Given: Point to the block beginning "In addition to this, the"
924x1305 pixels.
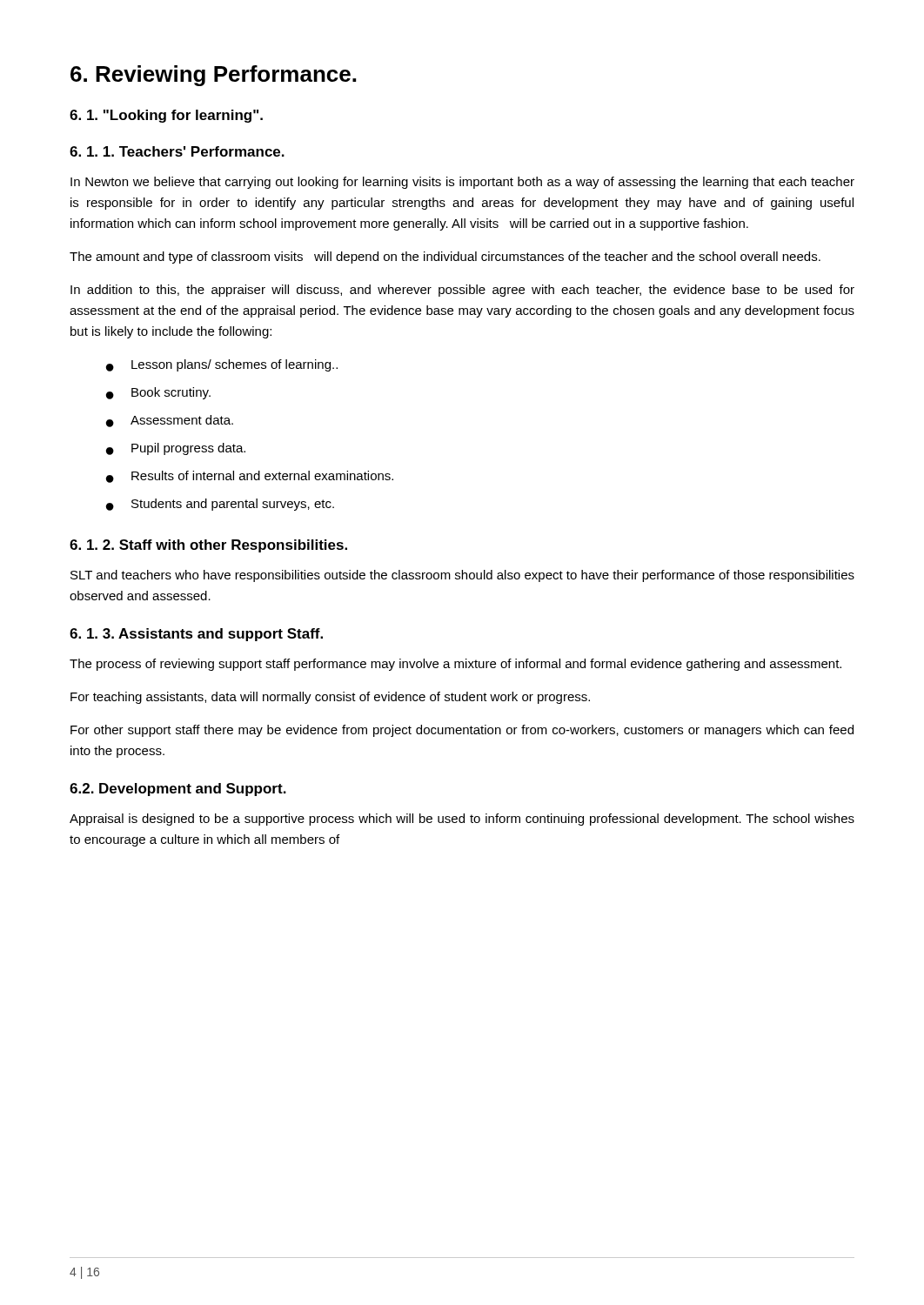Looking at the screenshot, I should point(462,310).
